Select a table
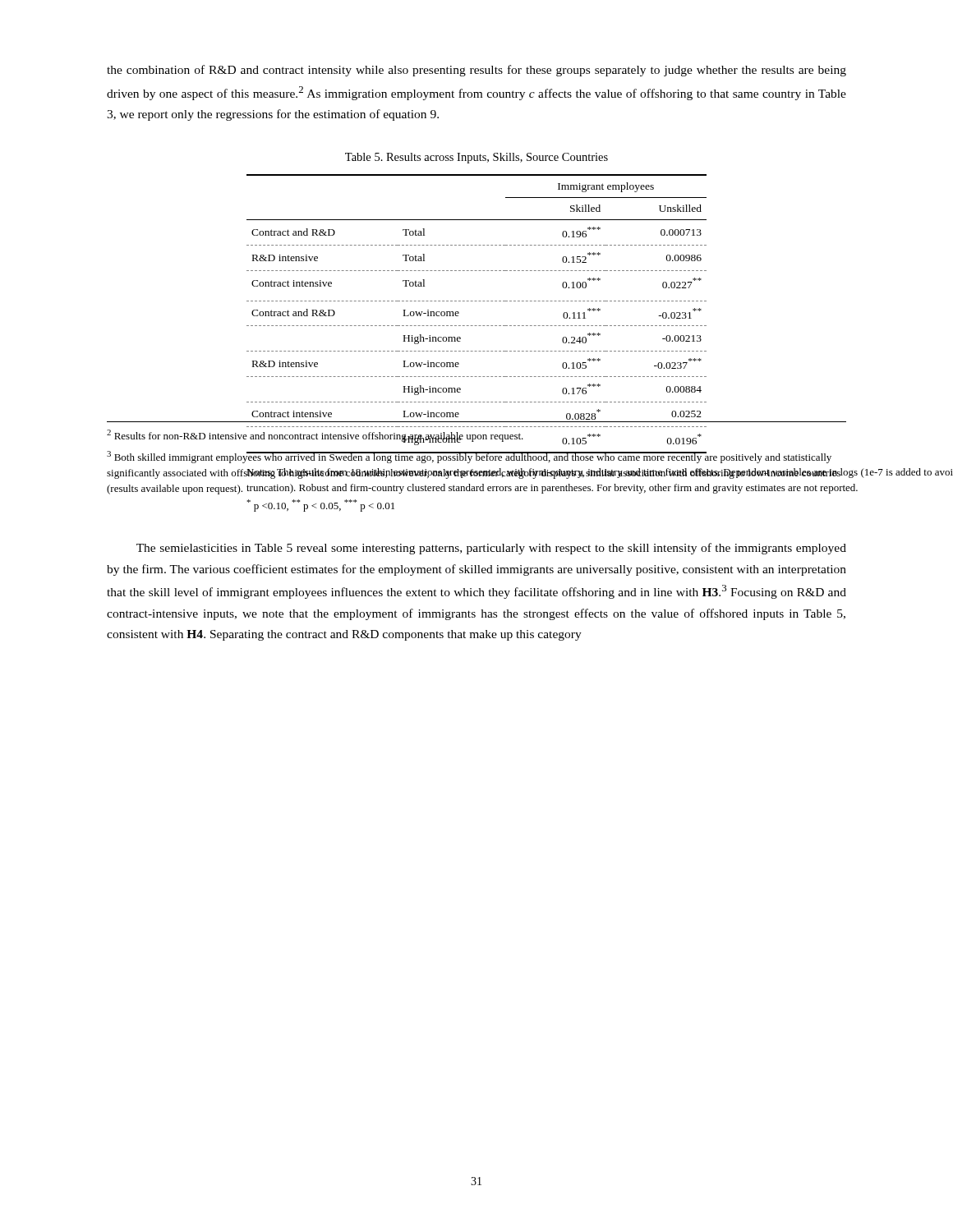953x1232 pixels. [476, 314]
